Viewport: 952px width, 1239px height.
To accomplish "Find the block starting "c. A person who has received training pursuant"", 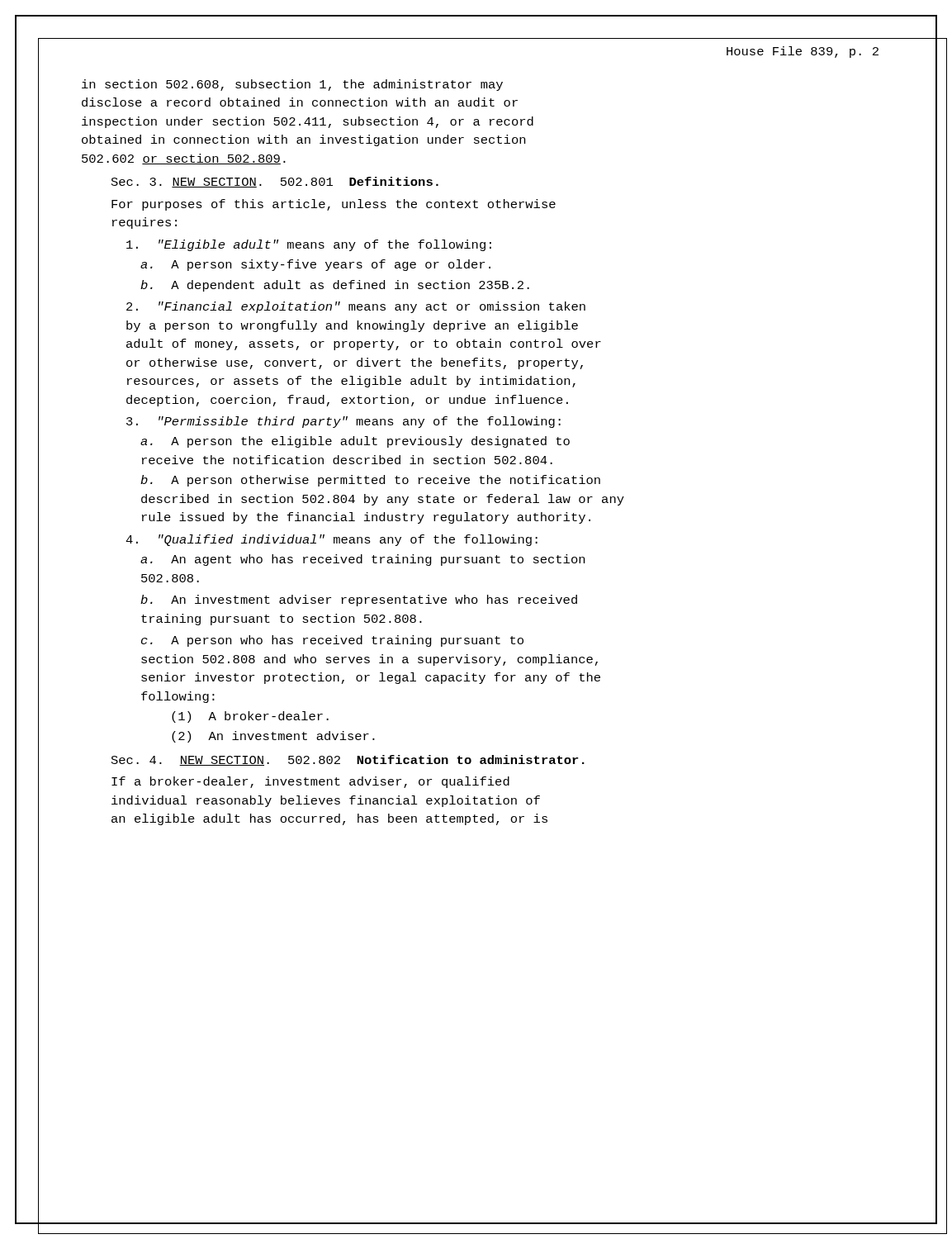I will click(371, 670).
